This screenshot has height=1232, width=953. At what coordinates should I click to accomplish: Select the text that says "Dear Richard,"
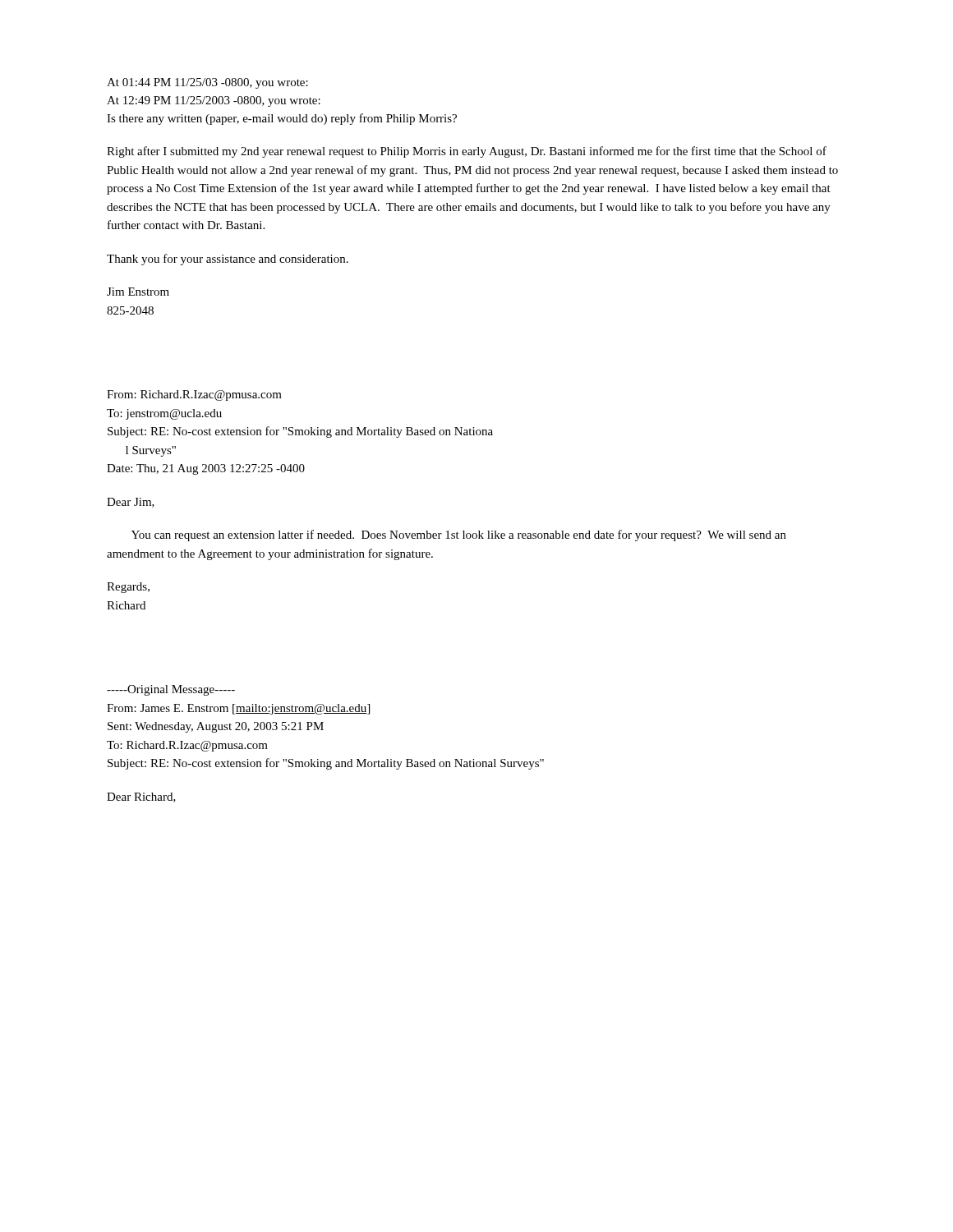pos(141,796)
